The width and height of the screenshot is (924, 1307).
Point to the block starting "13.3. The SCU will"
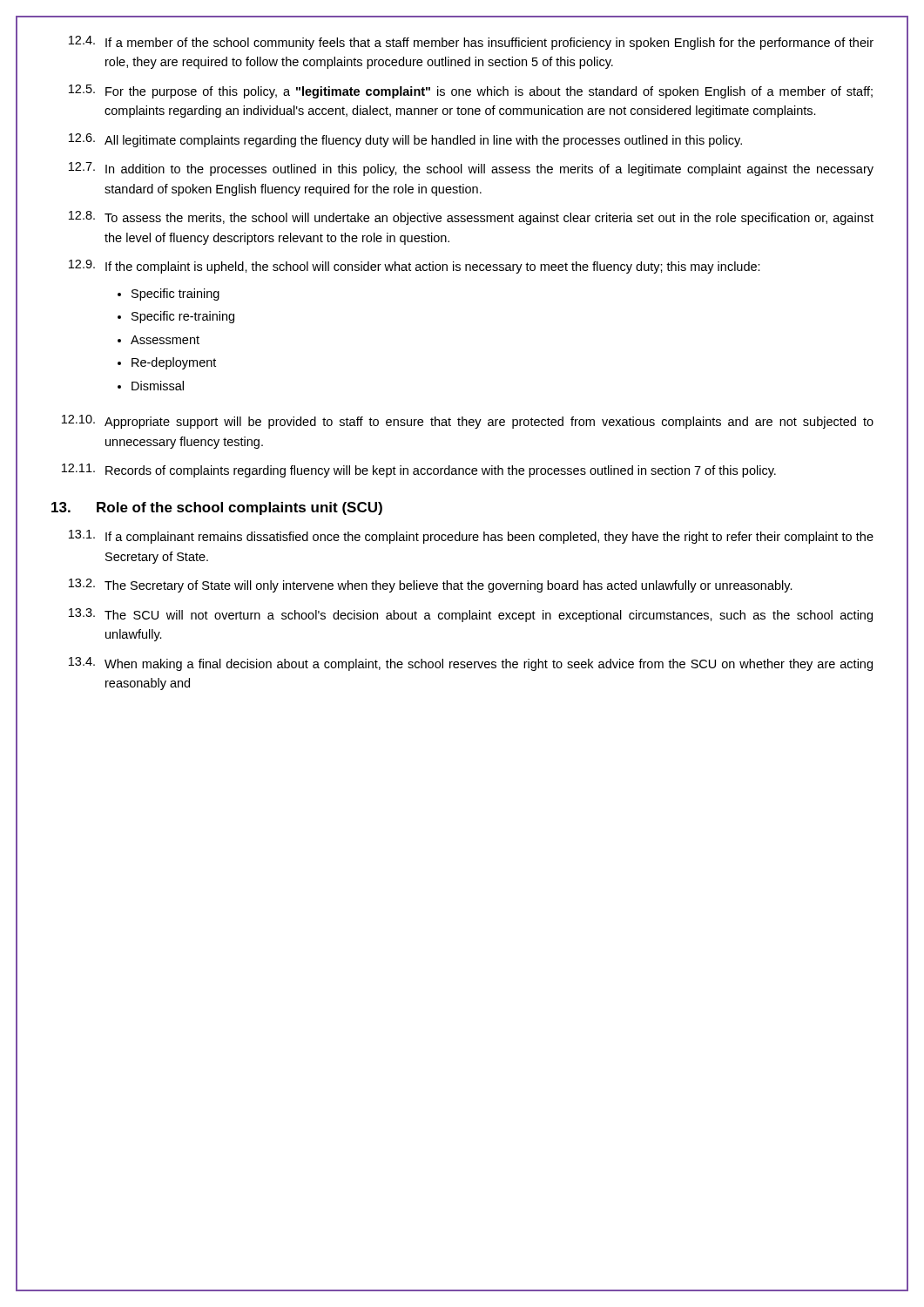tap(462, 625)
